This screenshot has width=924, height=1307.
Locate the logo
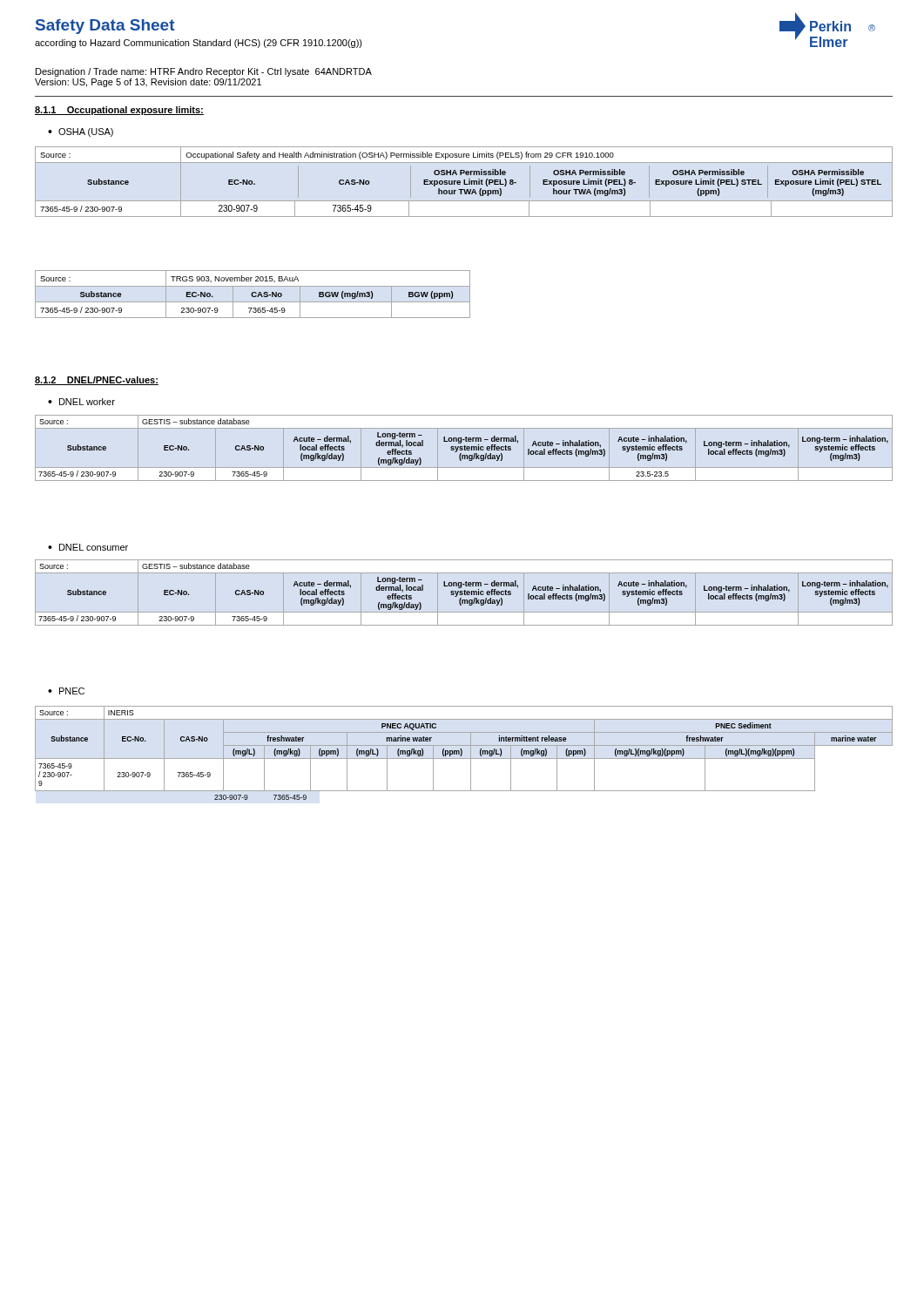pos(836,35)
